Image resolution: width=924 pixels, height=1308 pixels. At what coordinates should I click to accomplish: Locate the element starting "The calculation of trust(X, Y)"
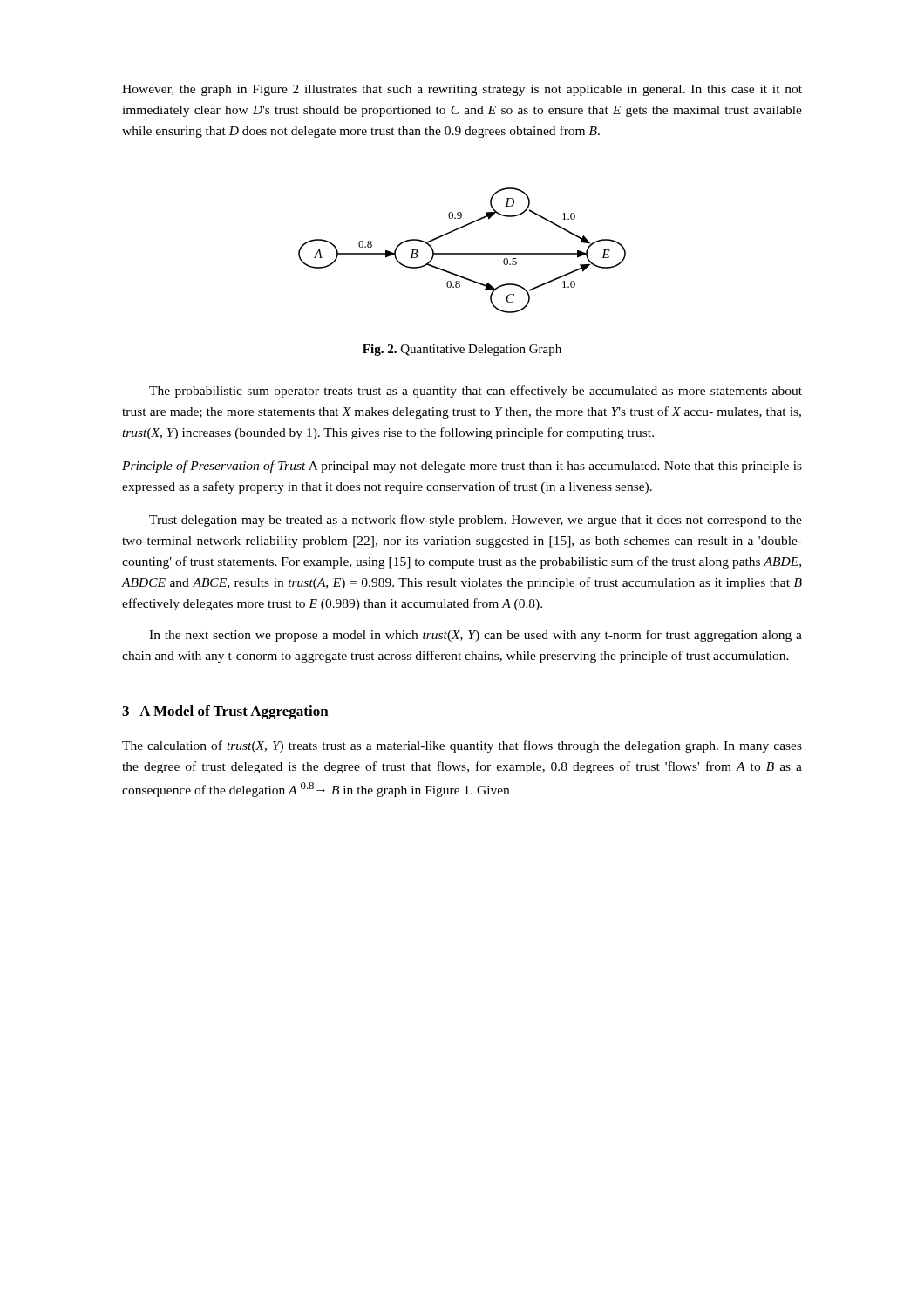462,768
